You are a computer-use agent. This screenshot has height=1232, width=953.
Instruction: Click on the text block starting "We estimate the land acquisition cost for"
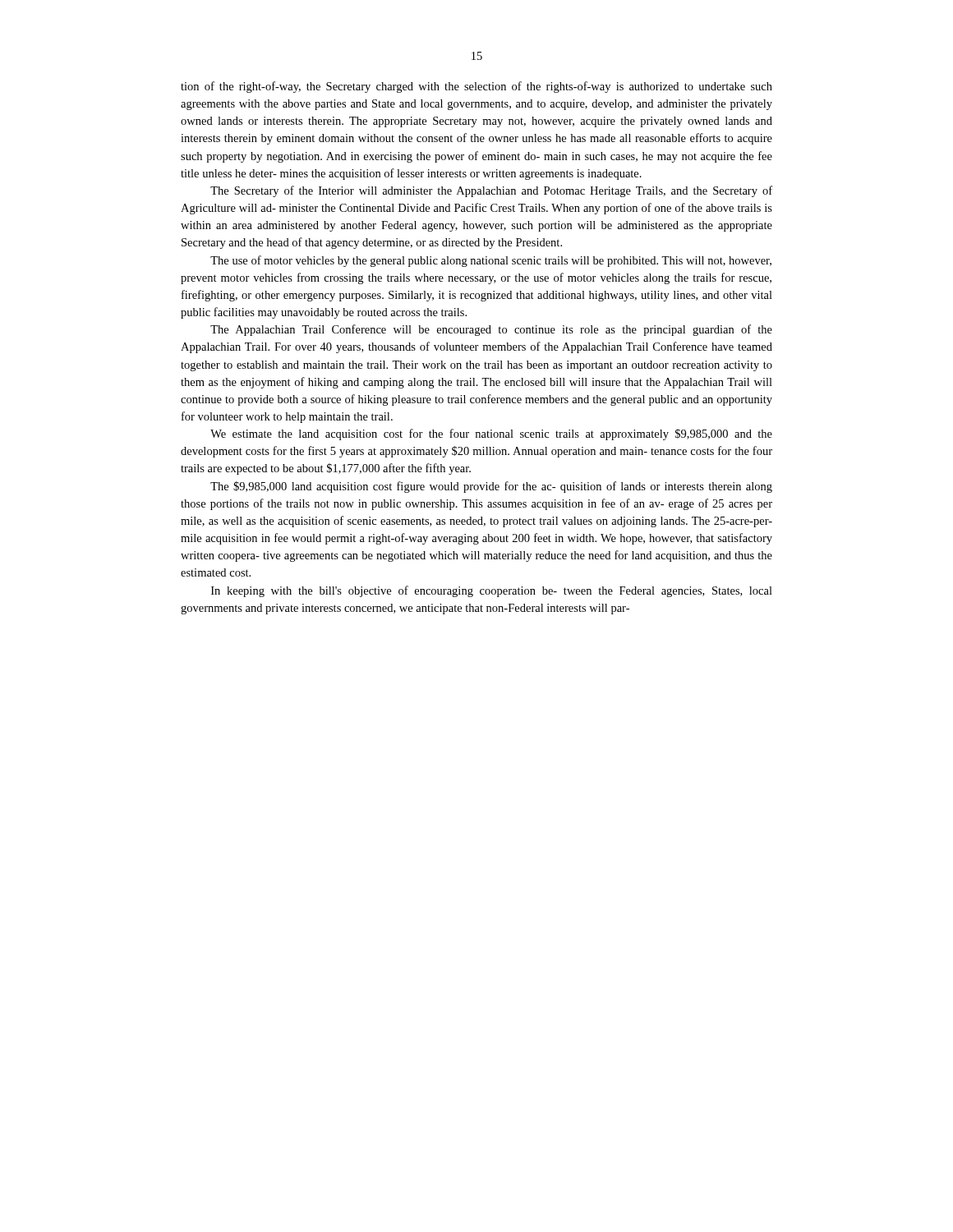click(476, 451)
